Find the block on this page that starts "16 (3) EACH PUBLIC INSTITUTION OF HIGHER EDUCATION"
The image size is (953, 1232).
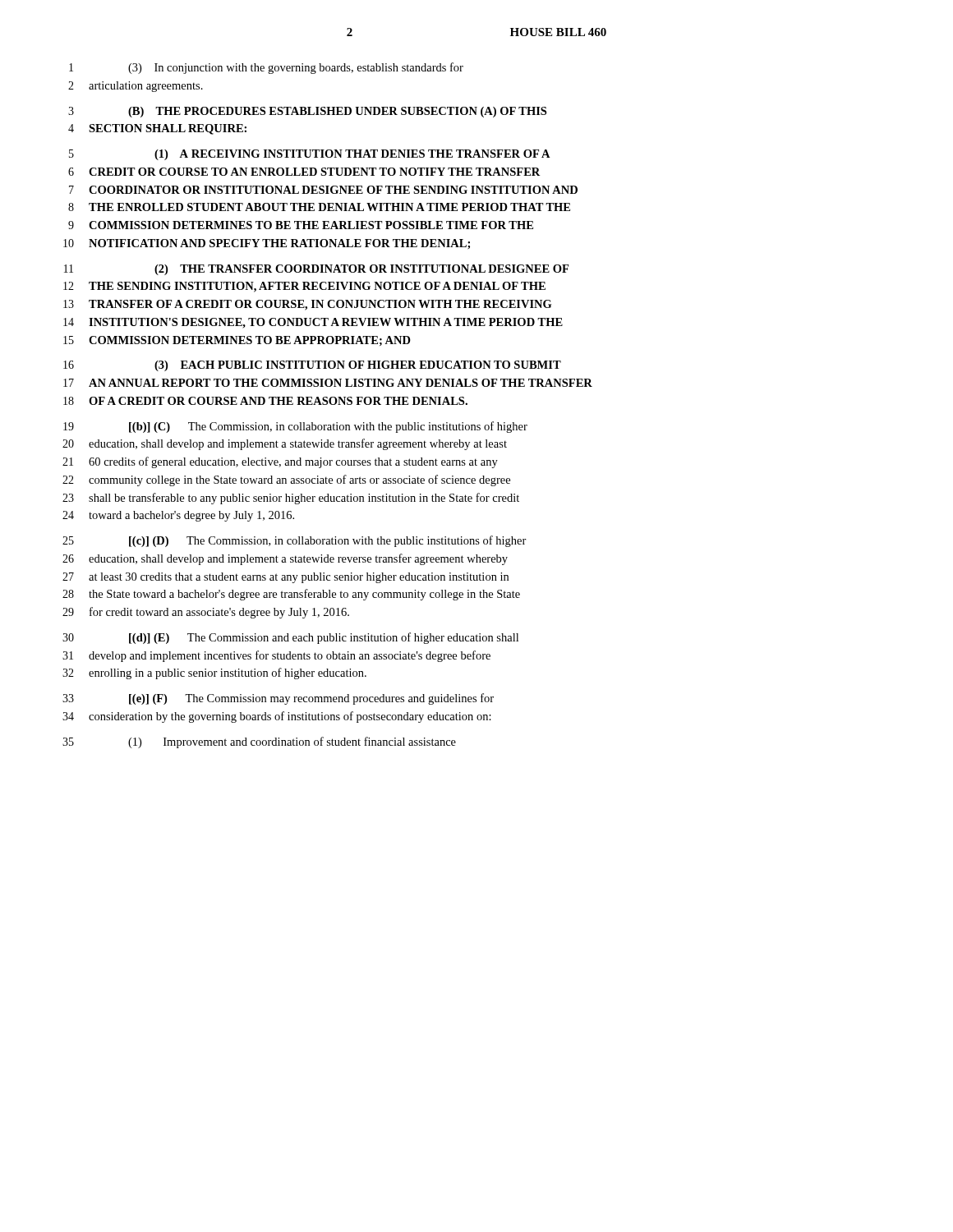(x=473, y=366)
